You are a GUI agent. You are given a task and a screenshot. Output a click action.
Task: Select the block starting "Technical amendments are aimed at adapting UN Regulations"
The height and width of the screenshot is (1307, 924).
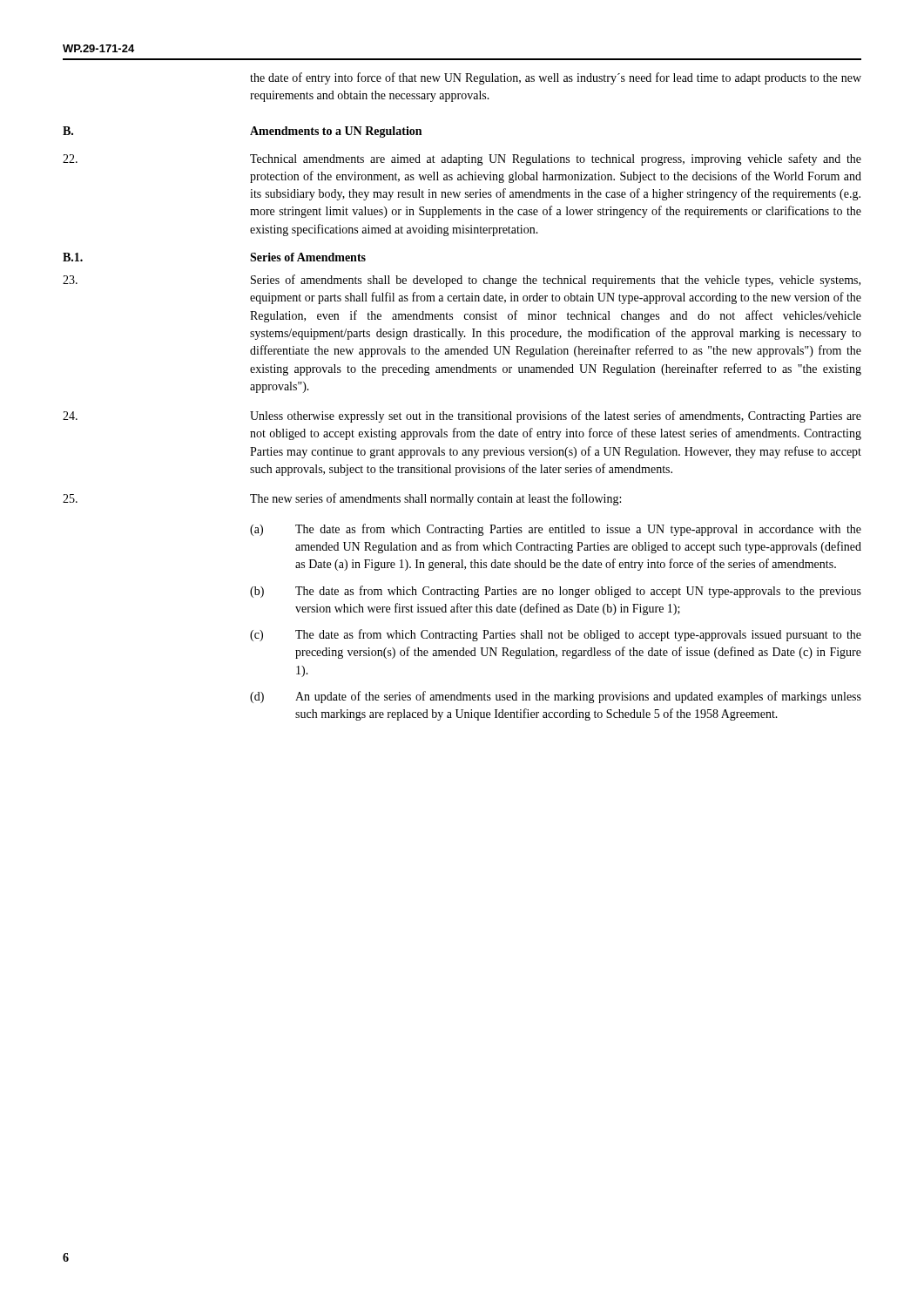tap(462, 195)
